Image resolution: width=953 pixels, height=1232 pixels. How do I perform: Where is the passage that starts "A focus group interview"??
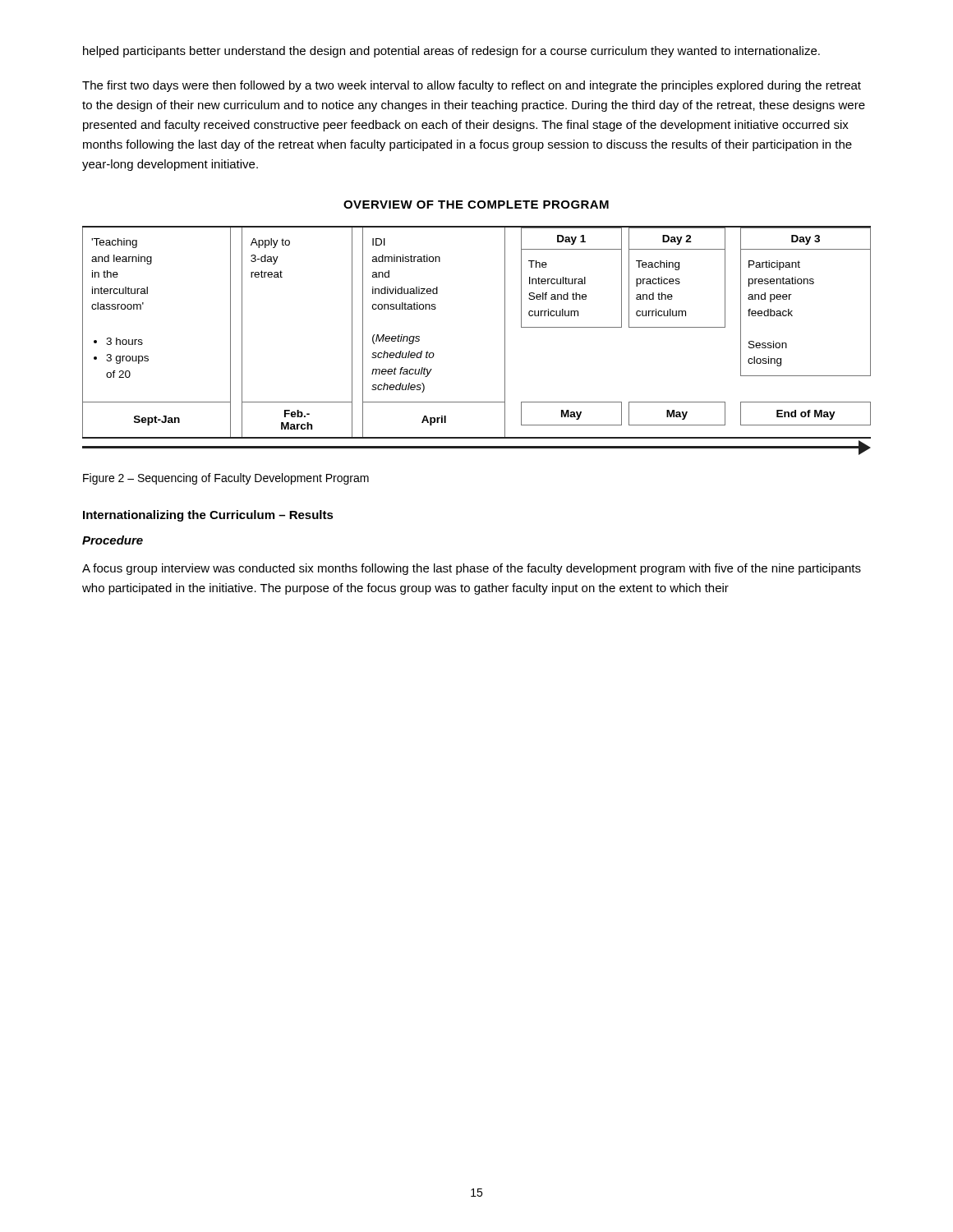[472, 578]
